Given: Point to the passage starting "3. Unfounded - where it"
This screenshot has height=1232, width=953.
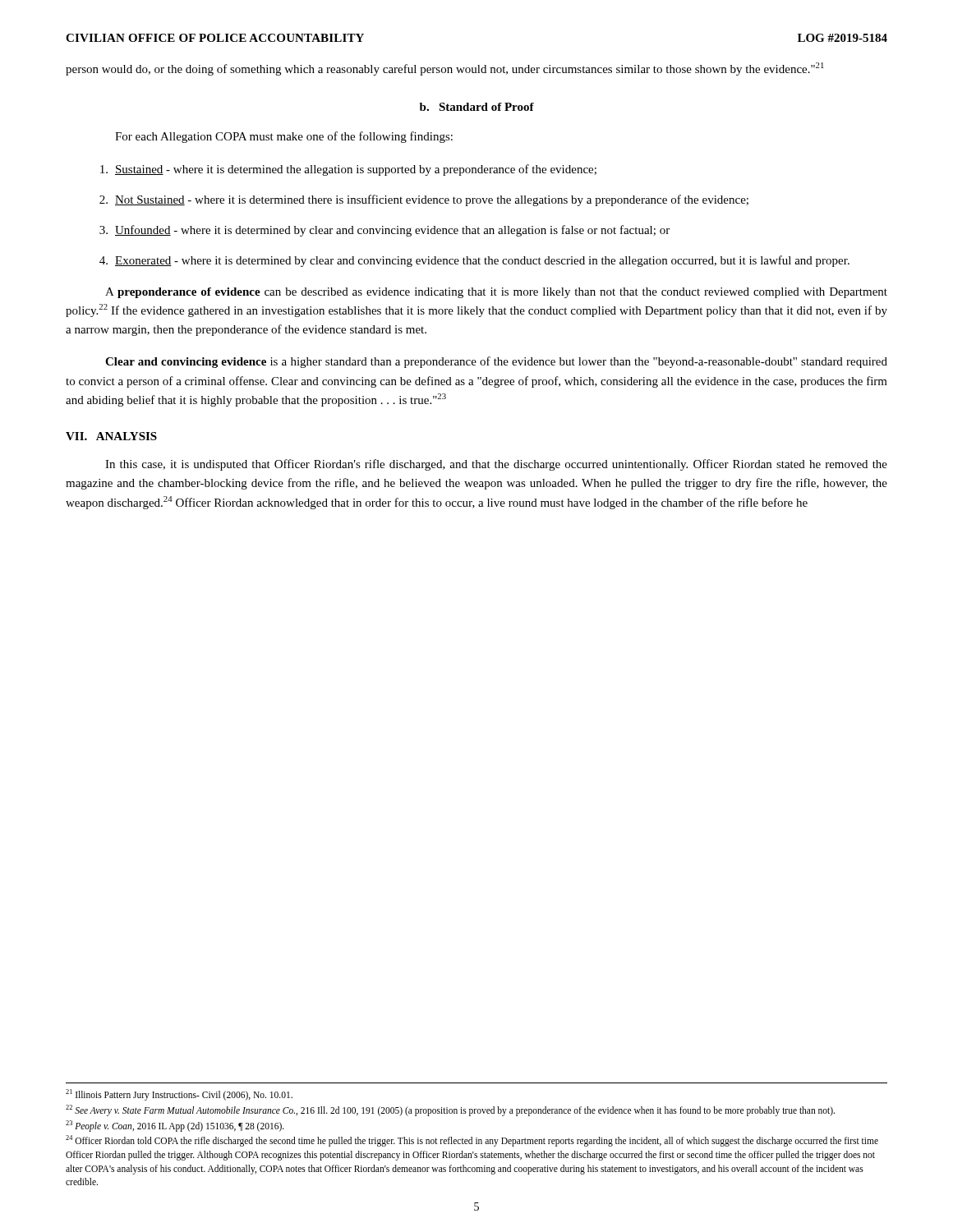Looking at the screenshot, I should (485, 230).
